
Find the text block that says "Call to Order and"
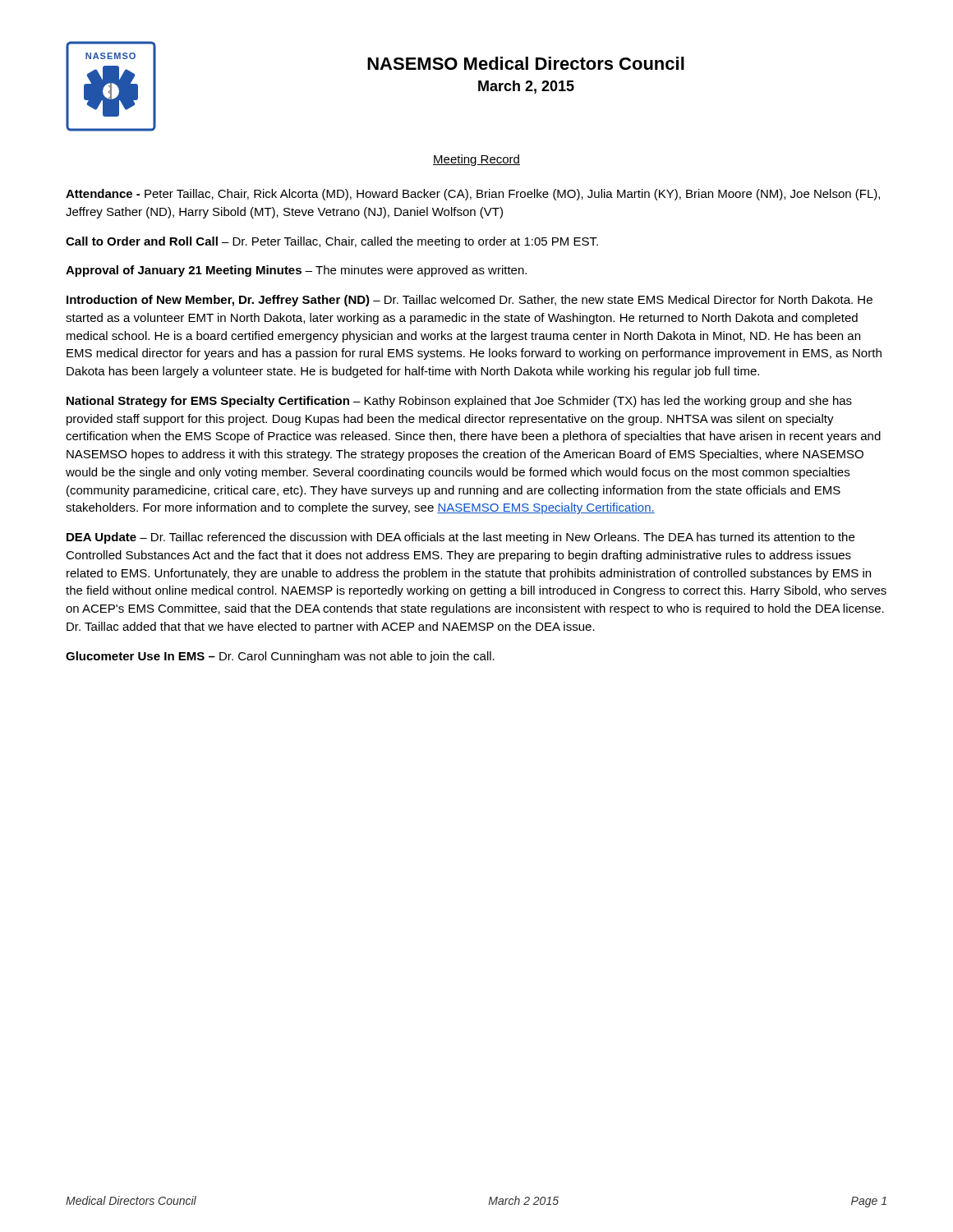[x=332, y=241]
